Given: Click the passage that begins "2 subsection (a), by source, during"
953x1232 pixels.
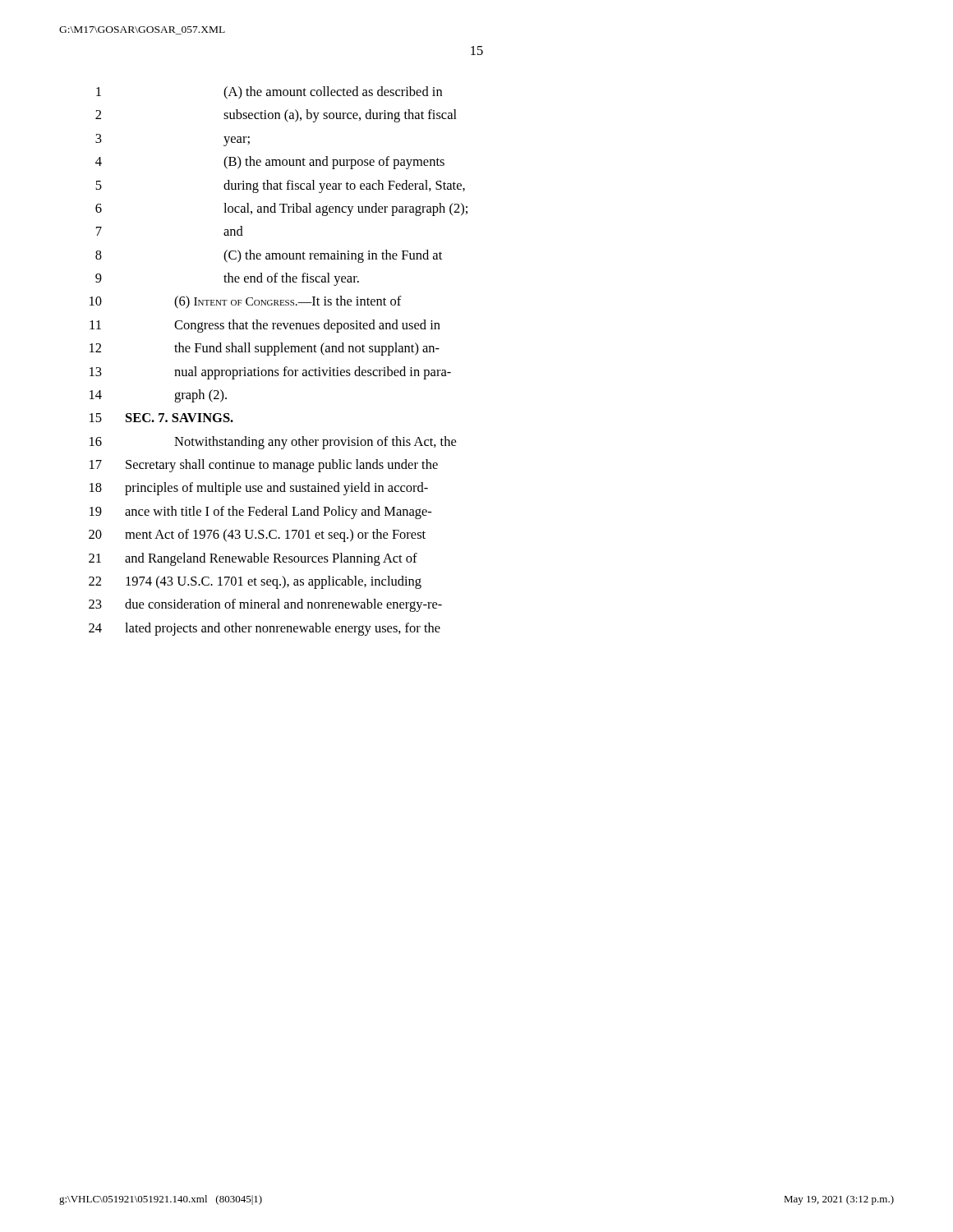Looking at the screenshot, I should point(276,116).
